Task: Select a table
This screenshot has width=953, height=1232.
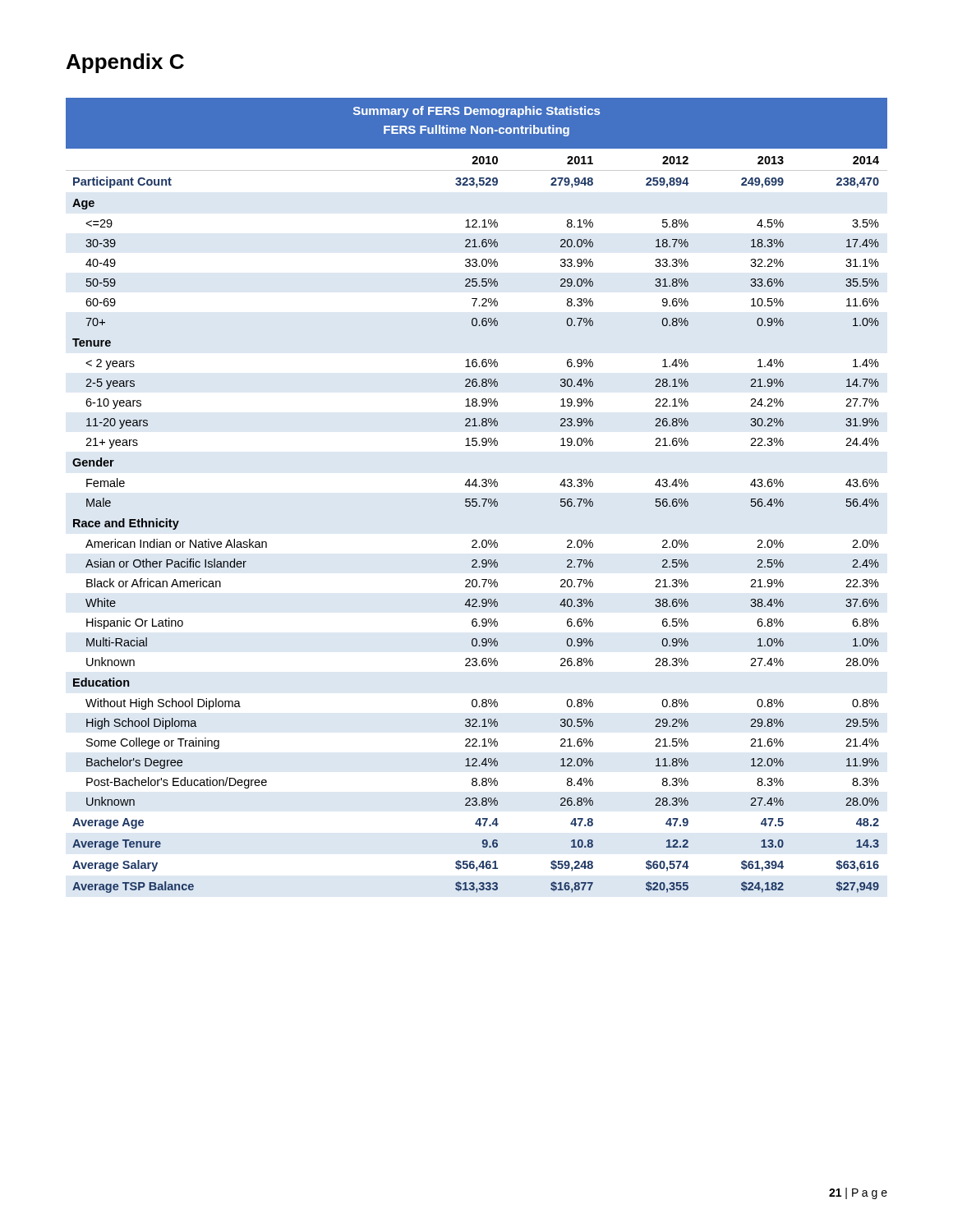Action: (476, 497)
